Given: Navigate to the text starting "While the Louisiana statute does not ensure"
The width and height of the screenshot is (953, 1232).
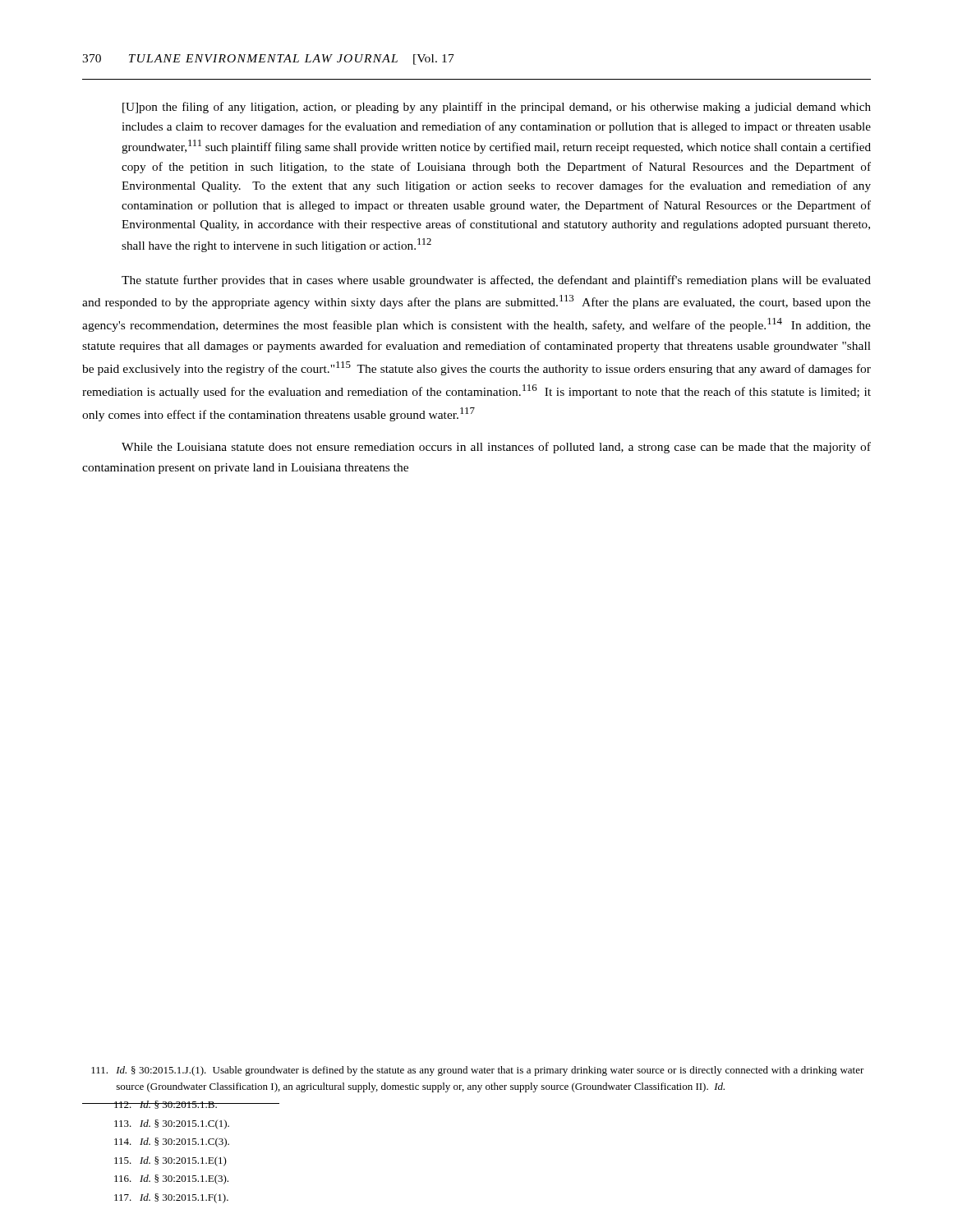Looking at the screenshot, I should [476, 457].
